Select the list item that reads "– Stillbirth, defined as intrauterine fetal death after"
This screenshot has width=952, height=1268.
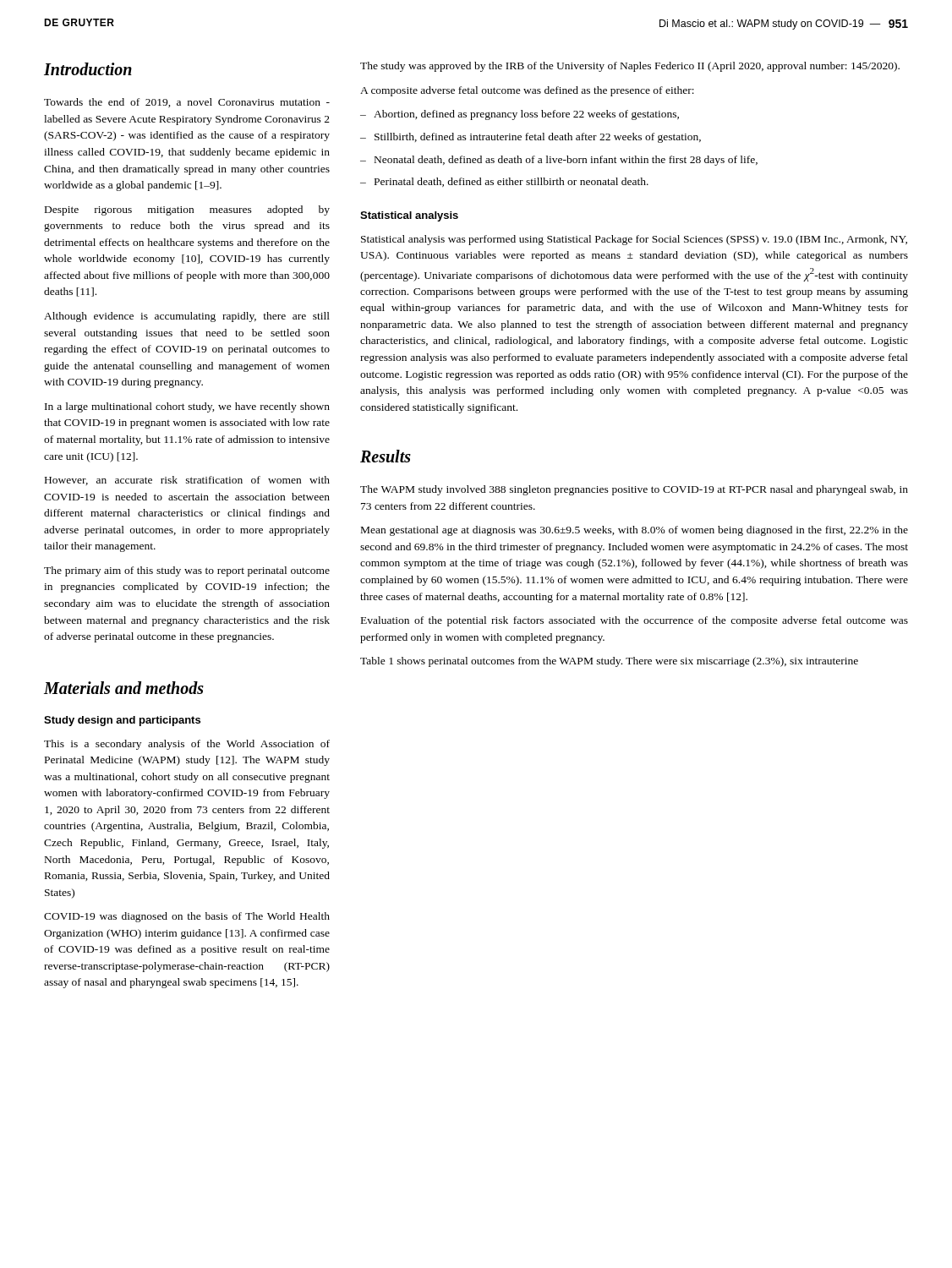pos(634,137)
